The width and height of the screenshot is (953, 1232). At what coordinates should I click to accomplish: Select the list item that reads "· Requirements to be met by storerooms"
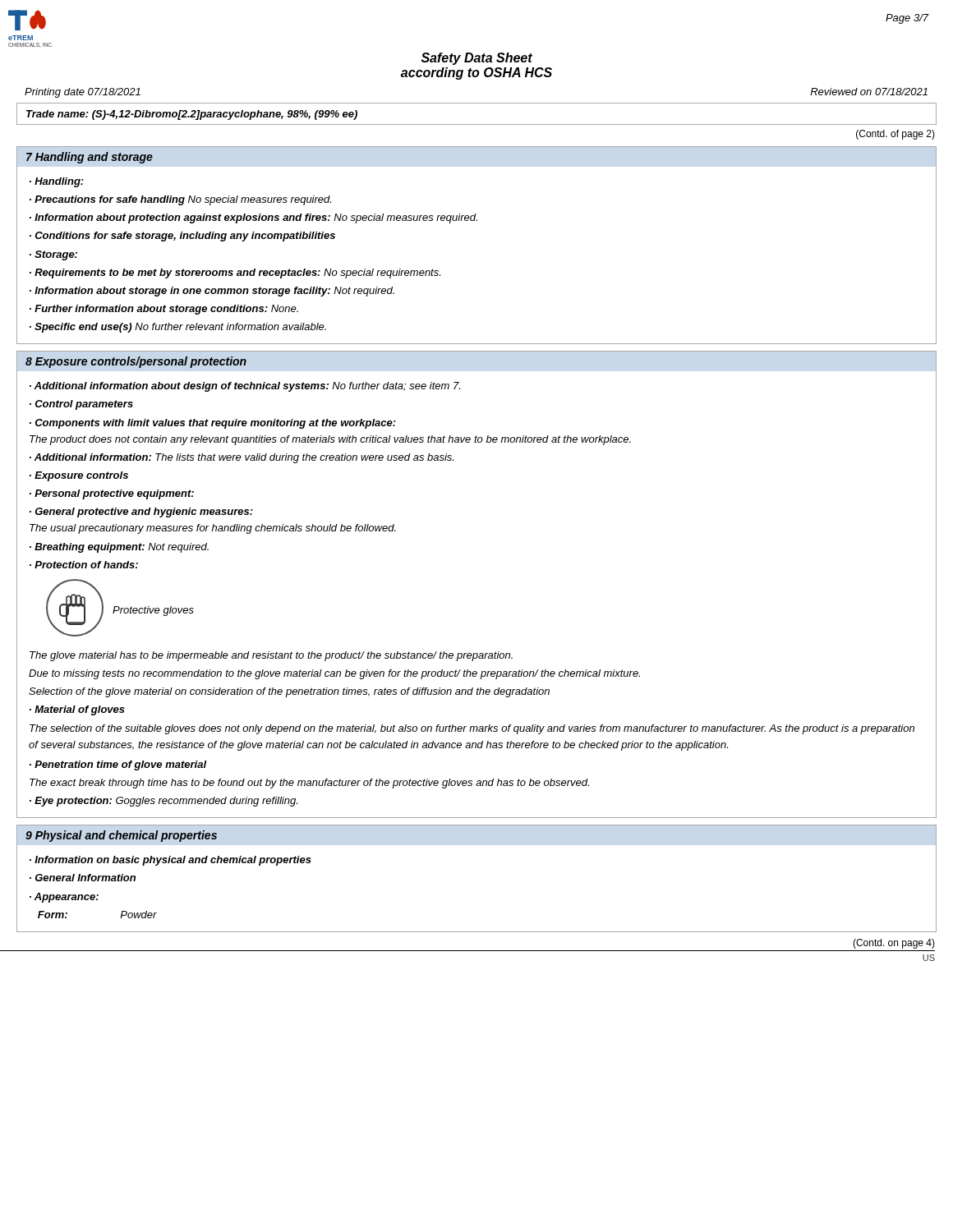tap(235, 274)
